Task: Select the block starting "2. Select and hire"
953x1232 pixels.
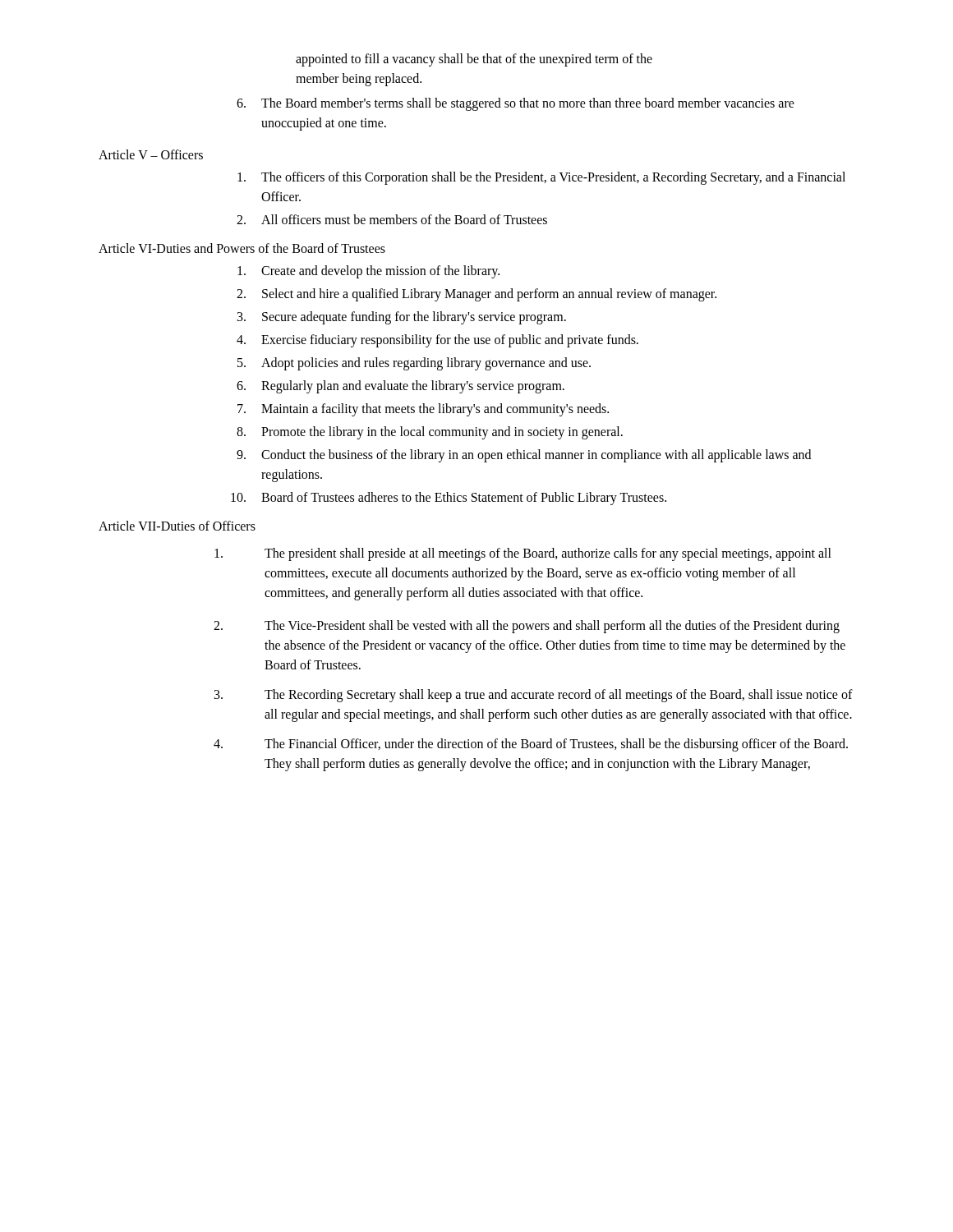Action: pos(526,294)
